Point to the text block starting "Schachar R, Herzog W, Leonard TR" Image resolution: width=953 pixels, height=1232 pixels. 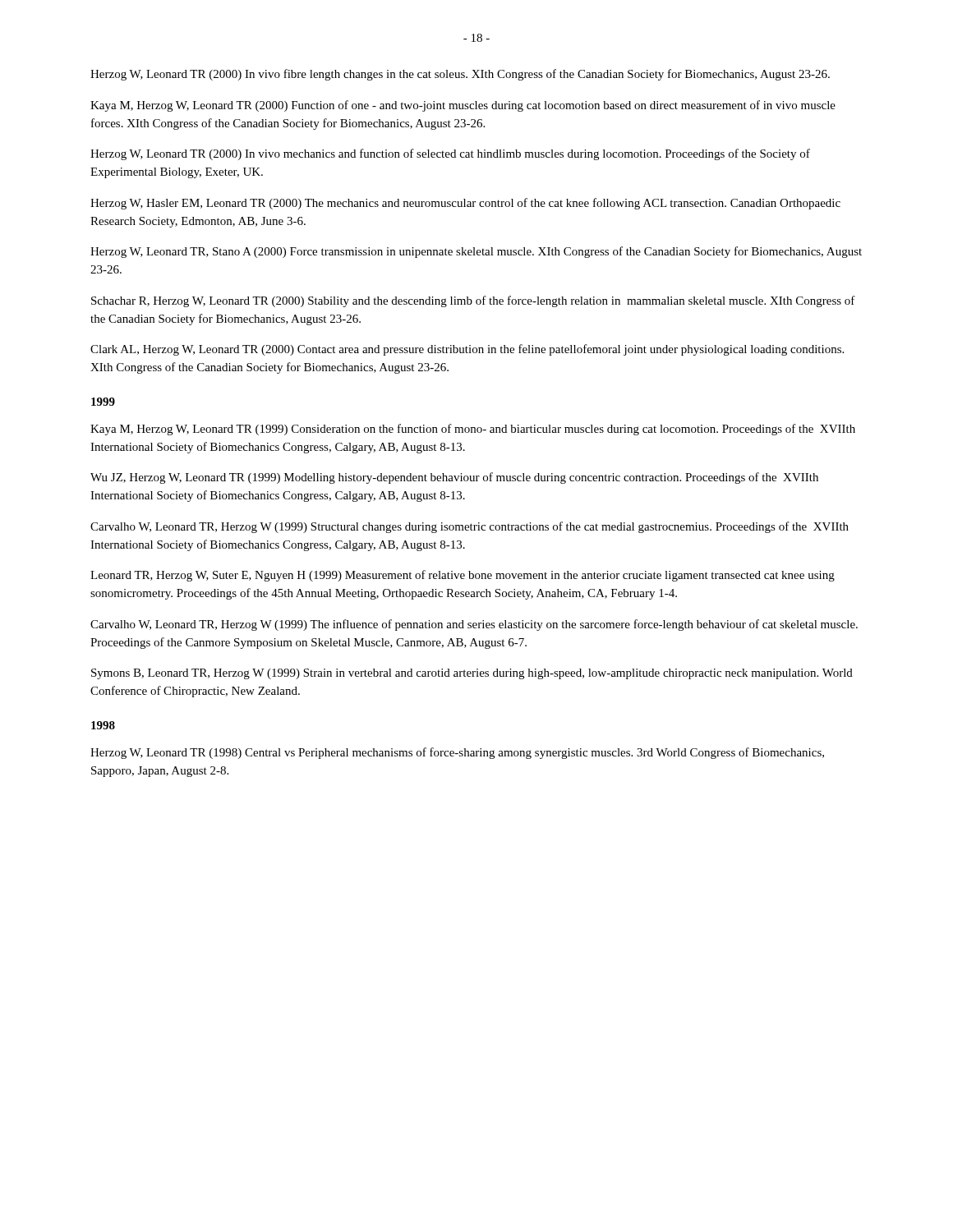point(472,309)
